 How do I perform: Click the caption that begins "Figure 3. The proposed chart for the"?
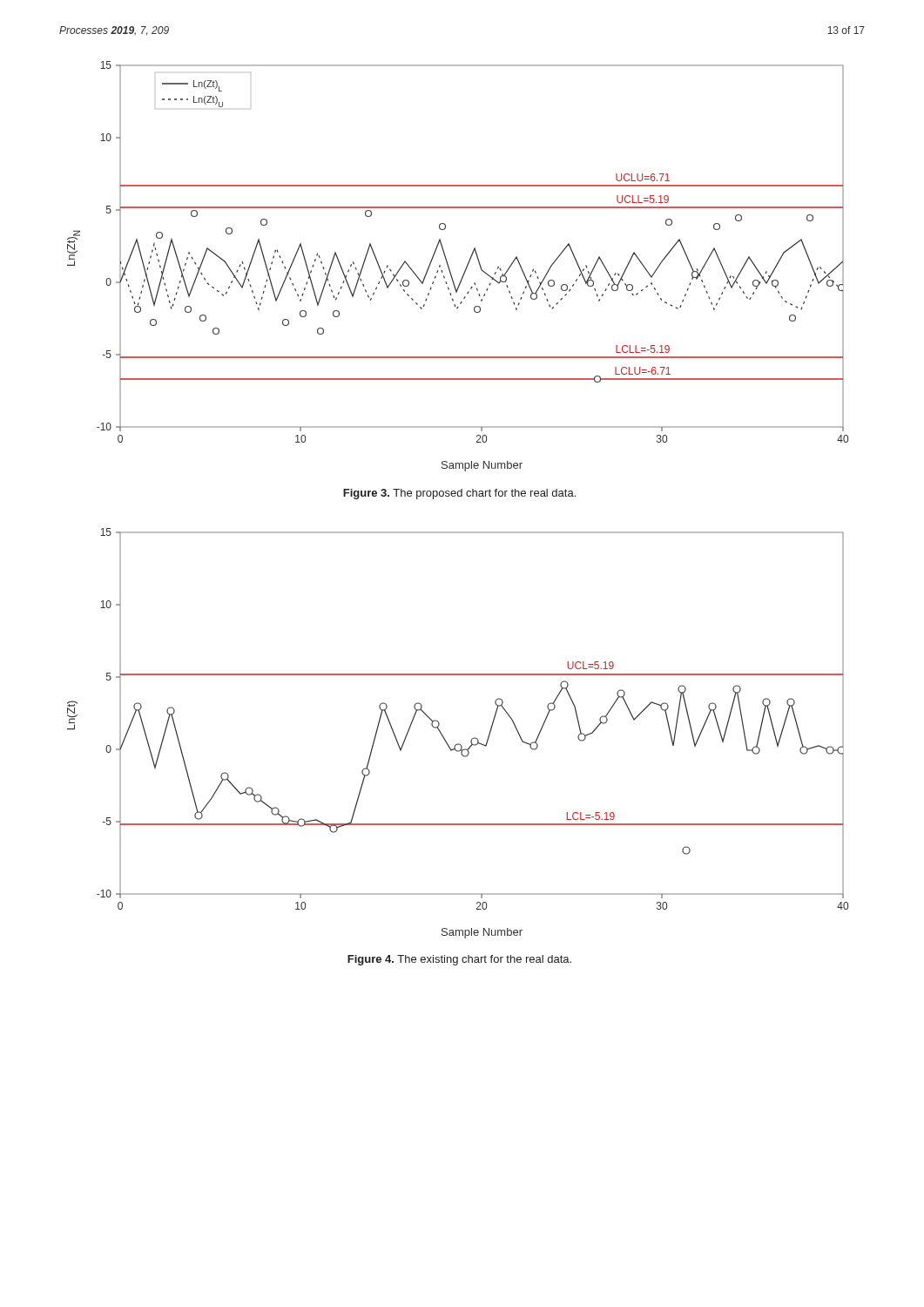(x=460, y=493)
